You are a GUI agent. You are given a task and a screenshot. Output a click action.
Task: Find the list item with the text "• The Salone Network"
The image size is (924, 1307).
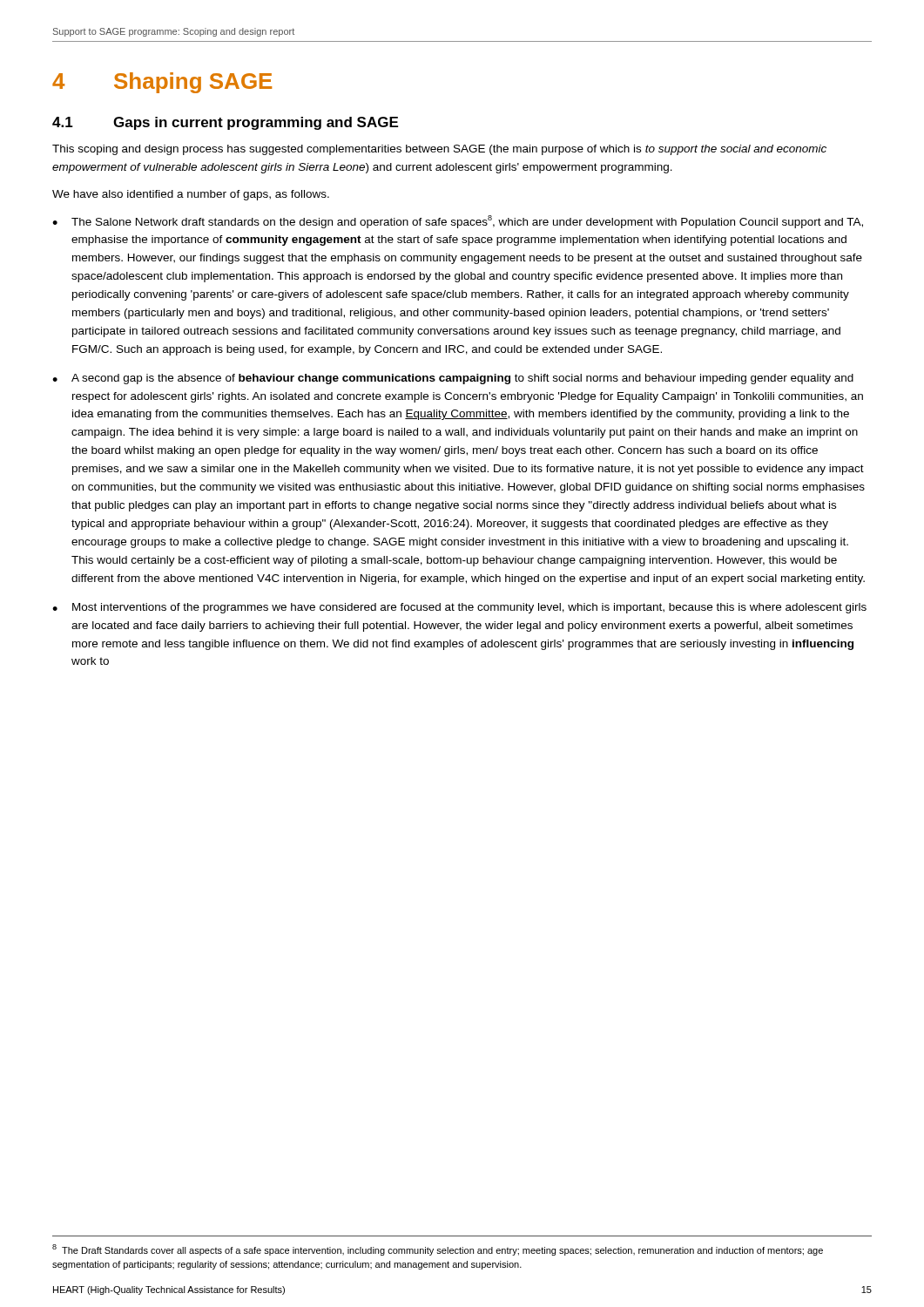click(x=462, y=286)
